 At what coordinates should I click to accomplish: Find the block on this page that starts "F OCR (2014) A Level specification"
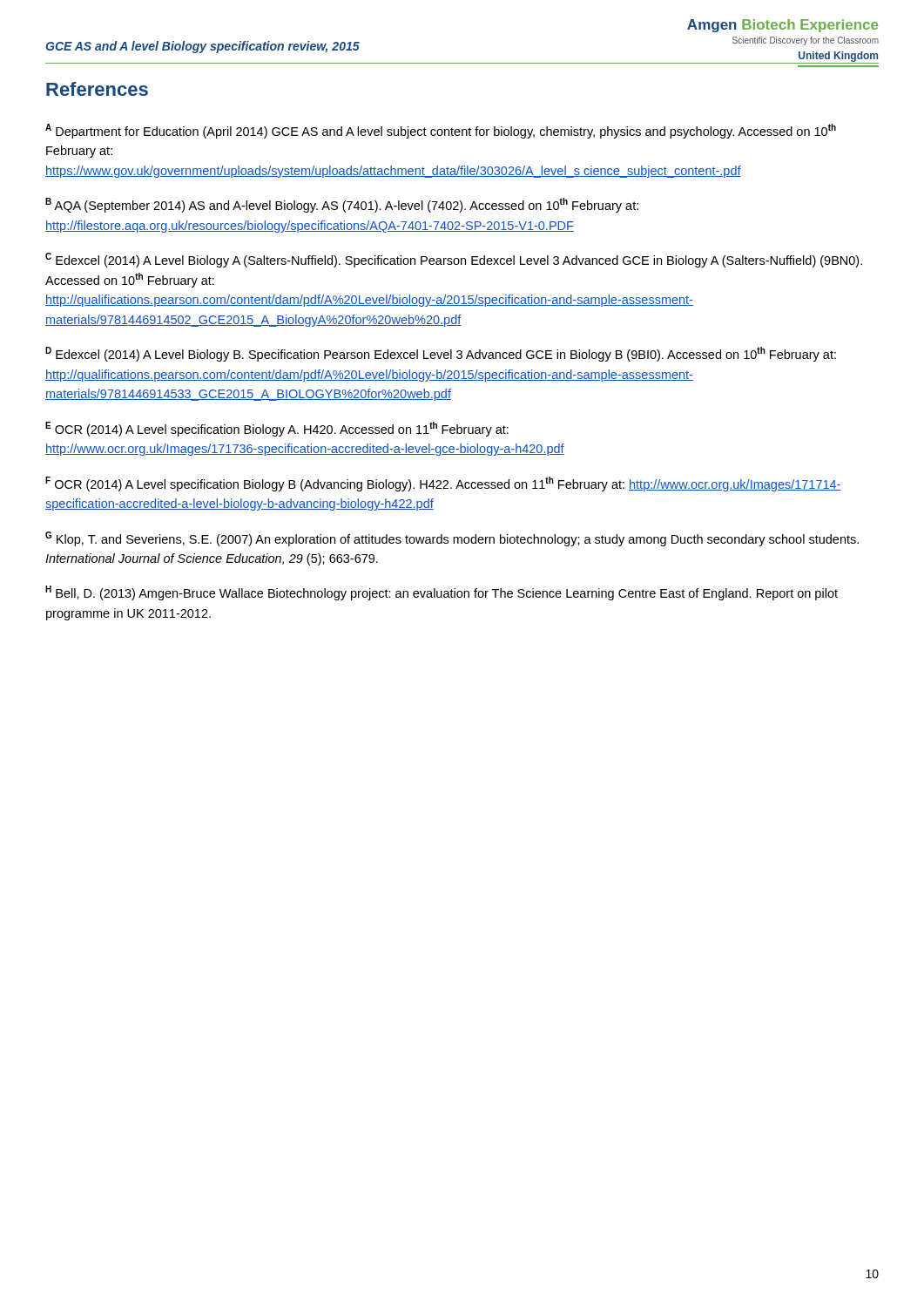click(x=443, y=493)
